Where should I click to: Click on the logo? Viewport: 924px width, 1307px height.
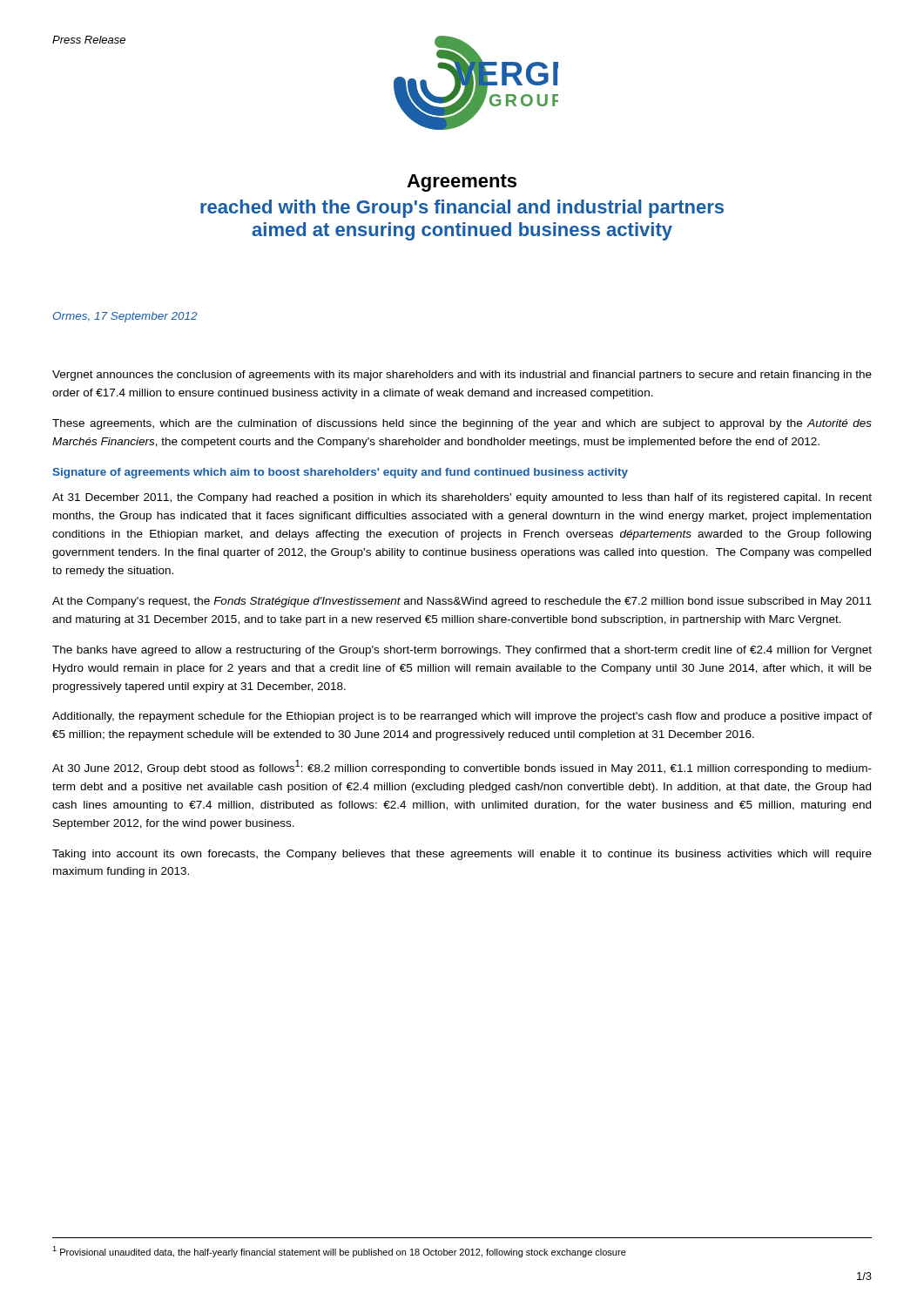click(462, 83)
